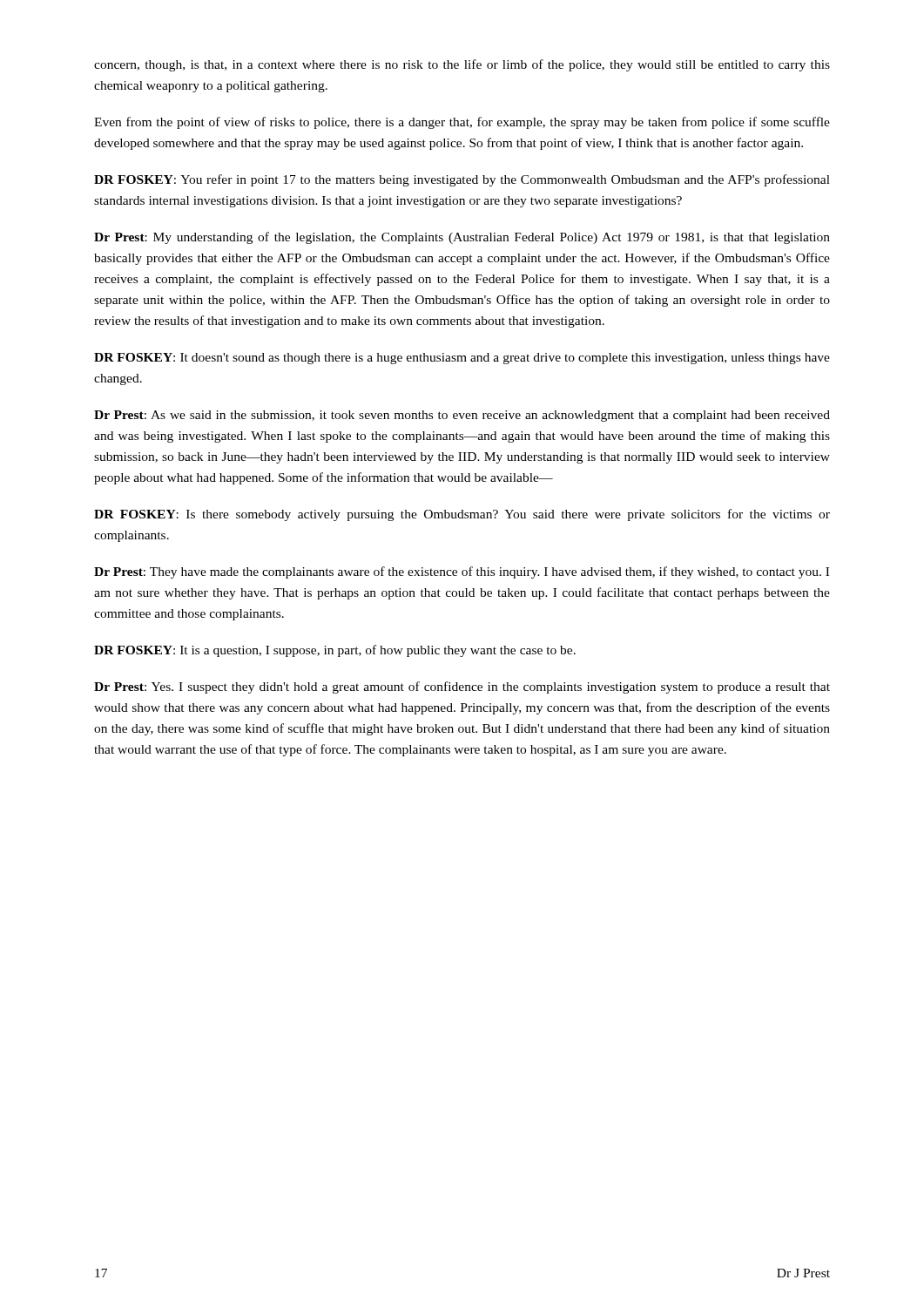Find the block on this page that starts "Dr Prest: Yes. I suspect they didn't hold"
This screenshot has height=1307, width=924.
click(462, 718)
